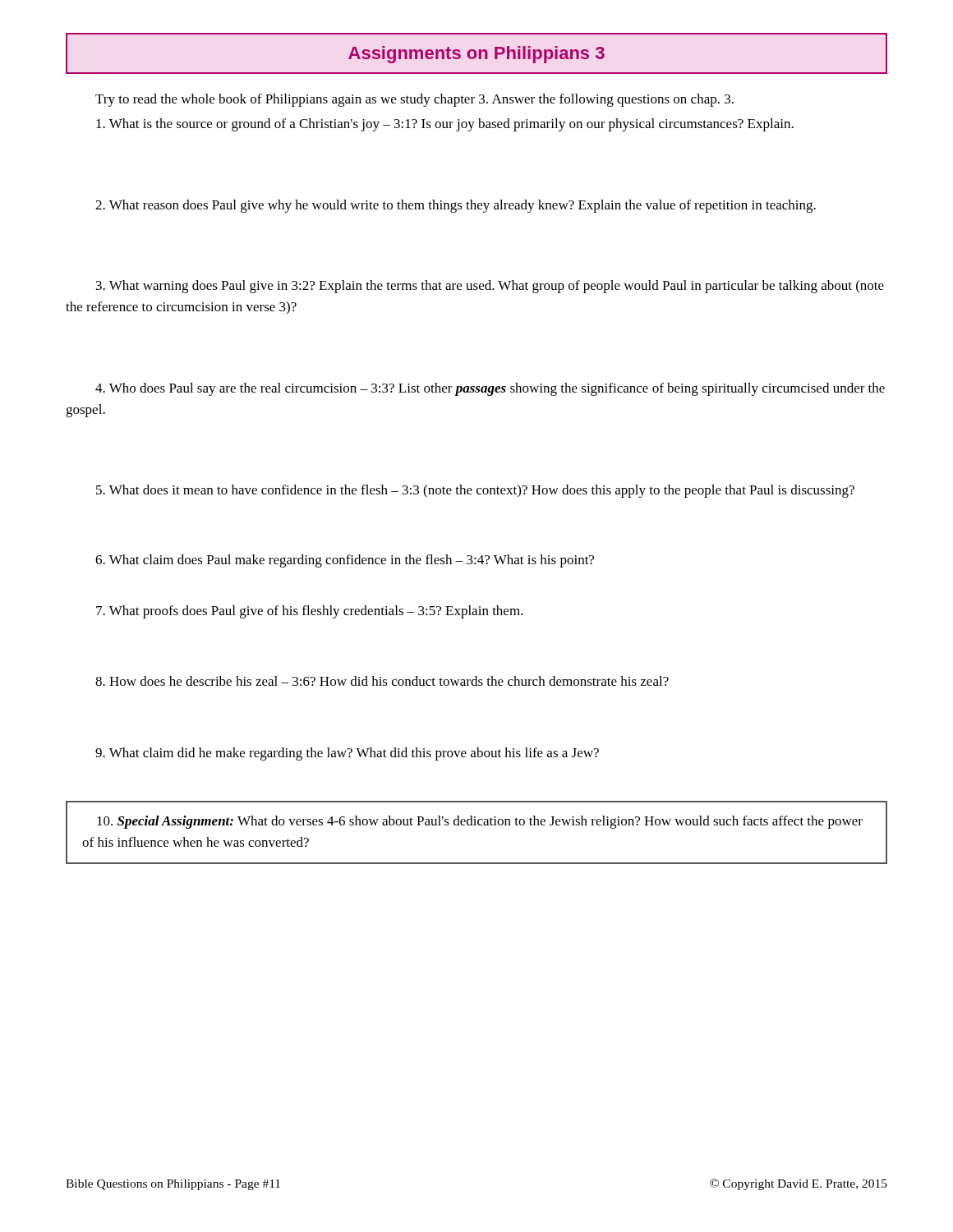Click on the text starting "9. What claim did he make regarding"
Viewport: 953px width, 1232px height.
[347, 753]
